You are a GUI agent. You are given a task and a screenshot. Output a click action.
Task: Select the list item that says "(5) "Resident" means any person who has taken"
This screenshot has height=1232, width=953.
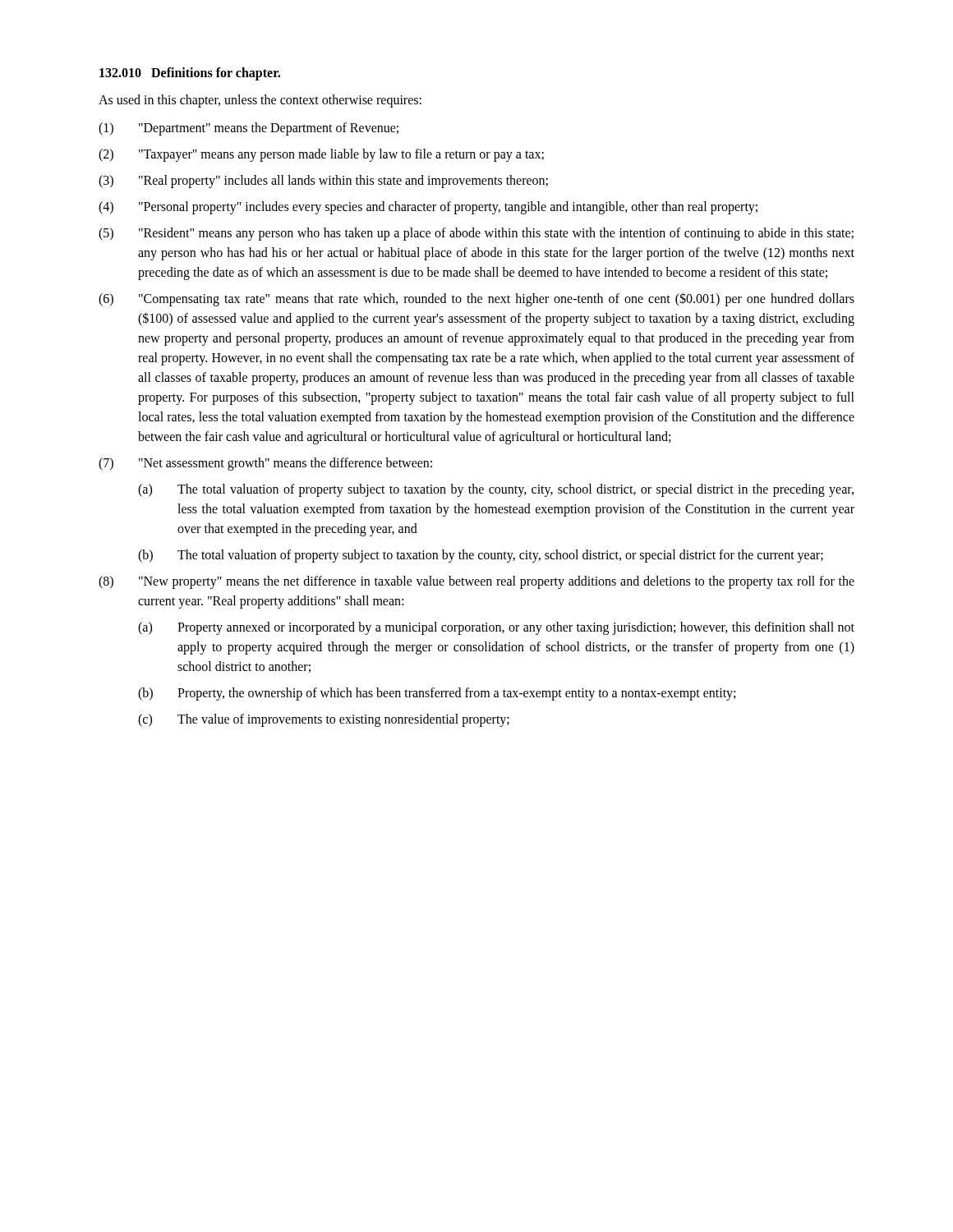pos(476,253)
